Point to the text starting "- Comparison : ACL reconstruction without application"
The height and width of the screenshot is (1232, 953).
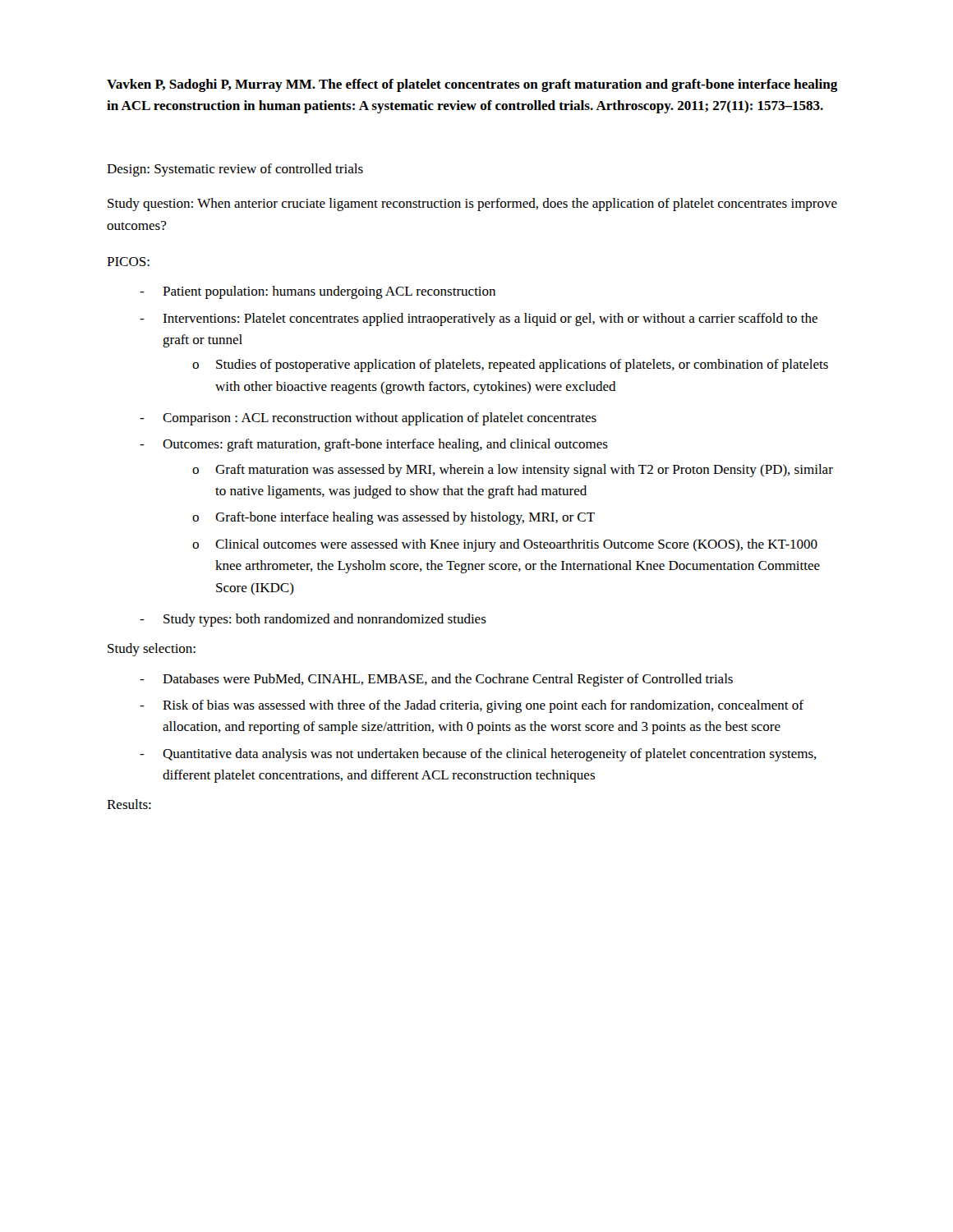click(x=493, y=418)
